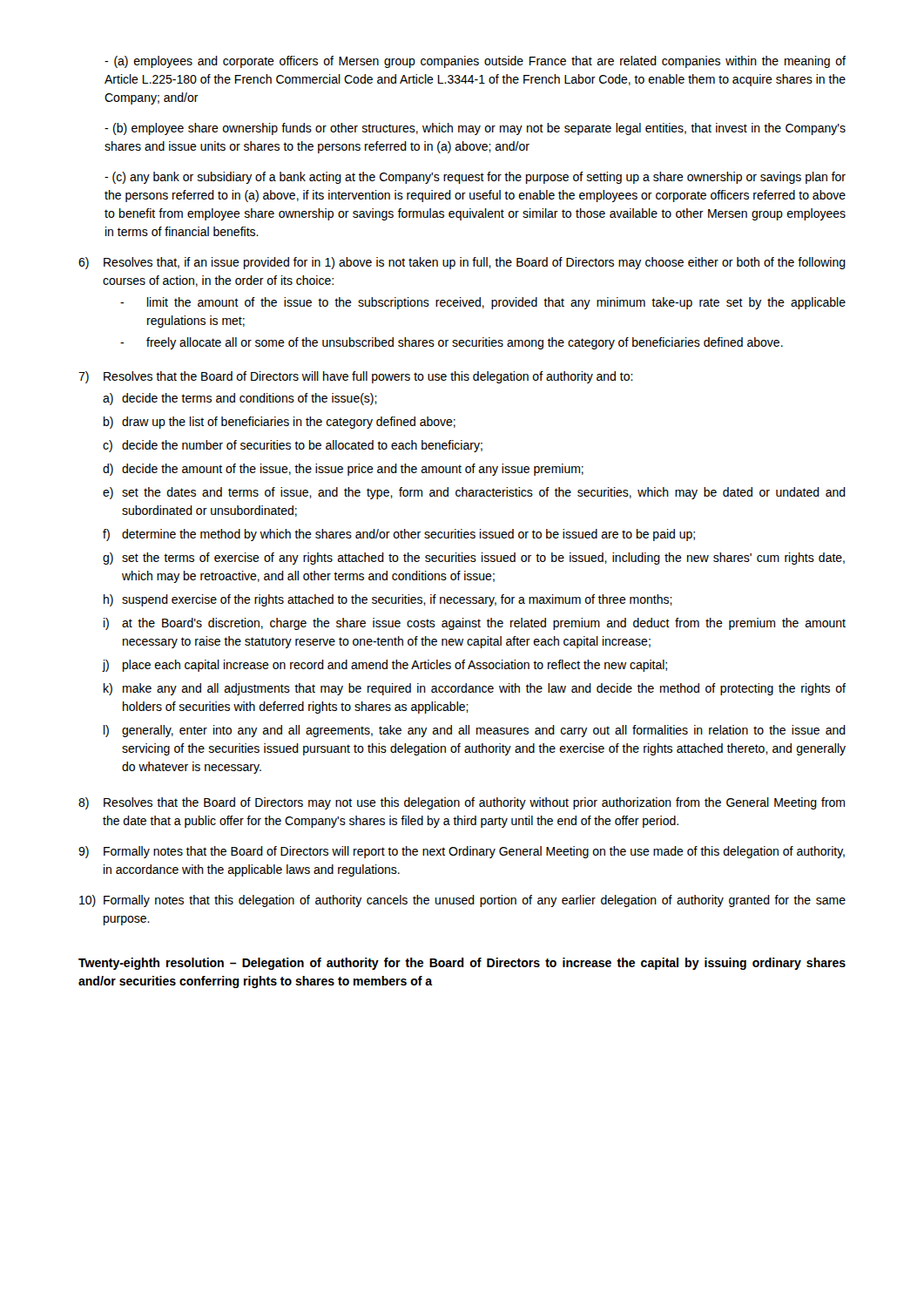Select the text block starting "(c) any bank or subsidiary of a"
Viewport: 924px width, 1307px height.
click(475, 204)
